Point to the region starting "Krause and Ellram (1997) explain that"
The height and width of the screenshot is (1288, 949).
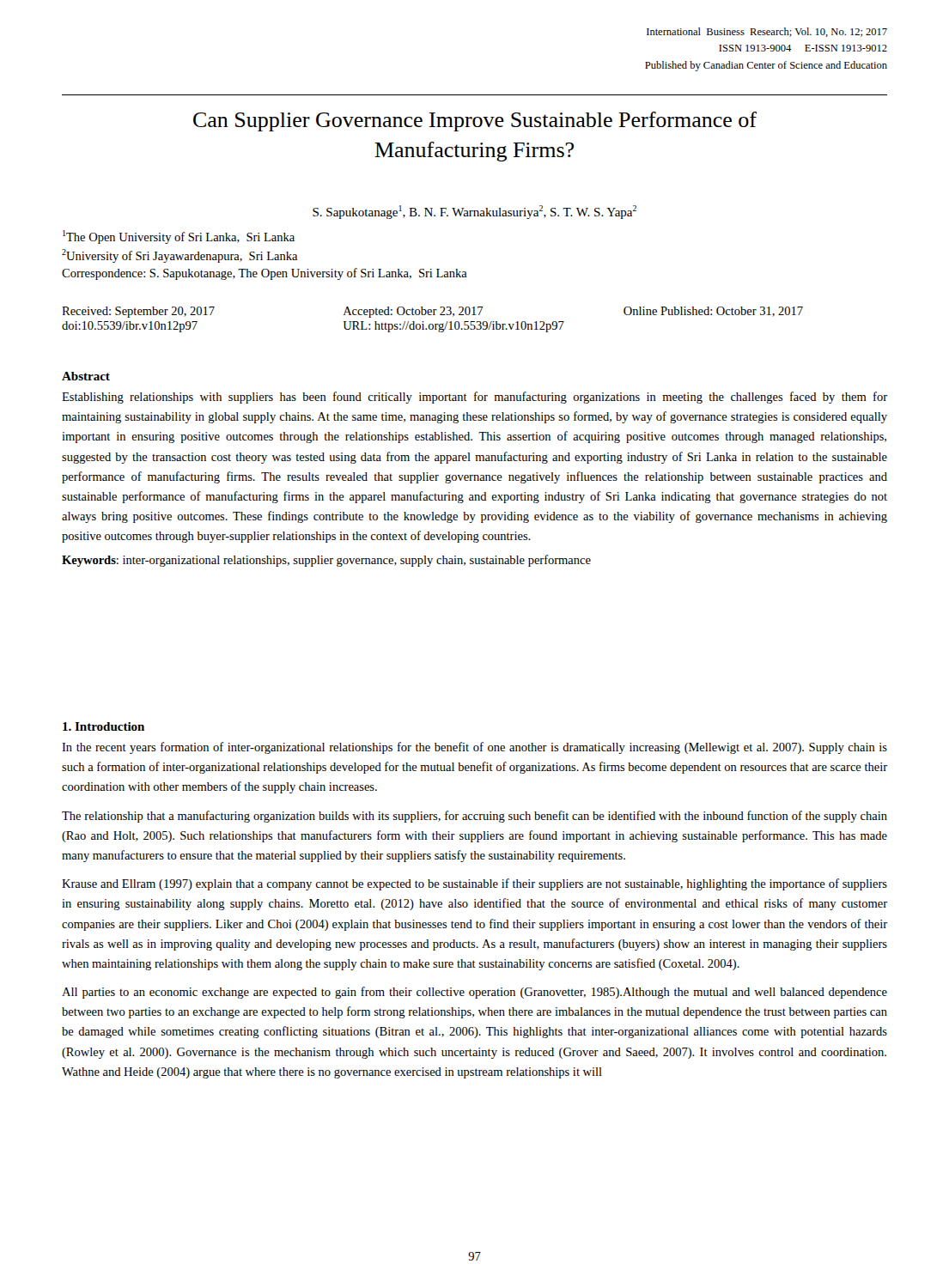[x=474, y=923]
